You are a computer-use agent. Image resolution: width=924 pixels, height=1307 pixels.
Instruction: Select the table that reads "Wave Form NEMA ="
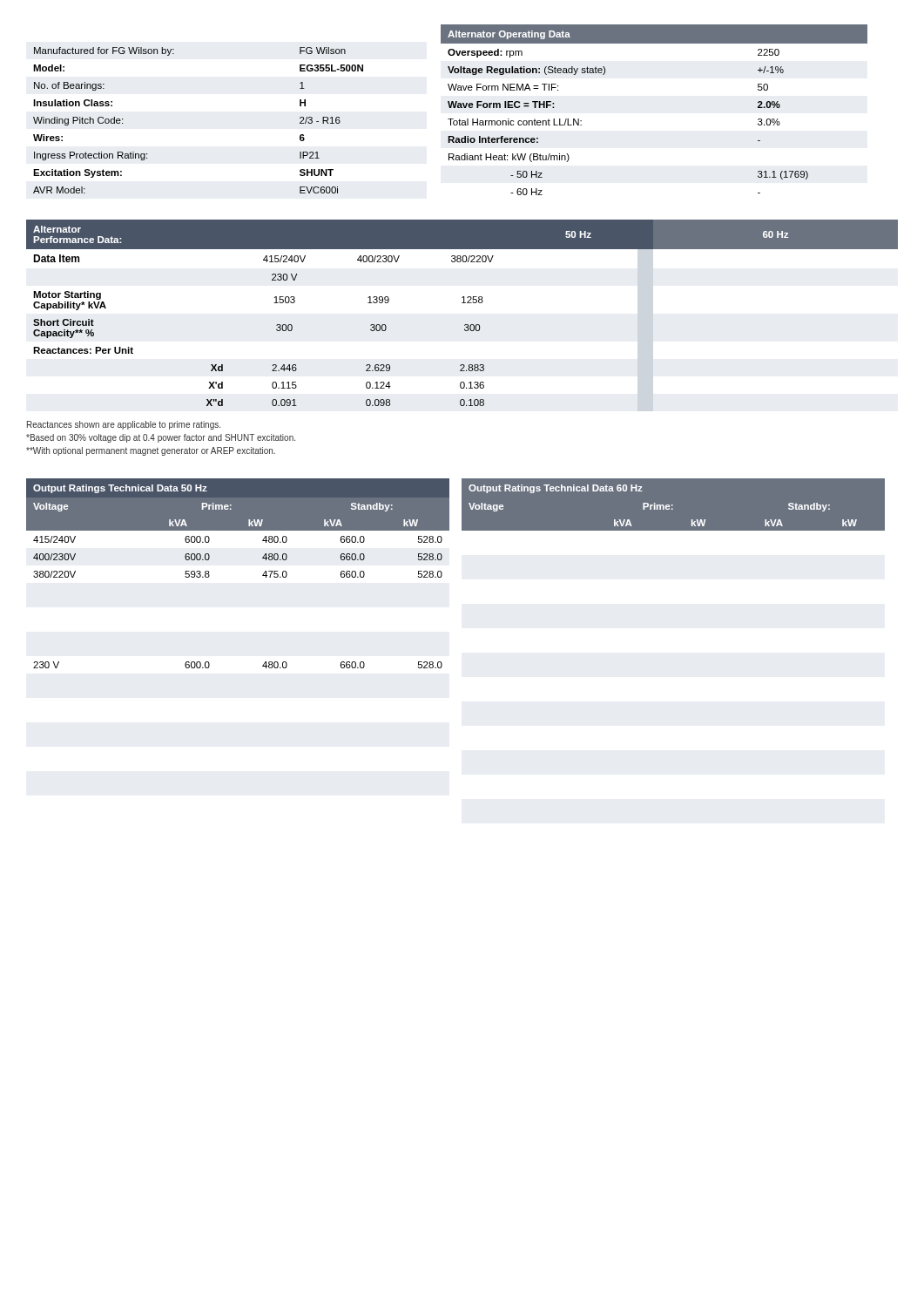654,112
